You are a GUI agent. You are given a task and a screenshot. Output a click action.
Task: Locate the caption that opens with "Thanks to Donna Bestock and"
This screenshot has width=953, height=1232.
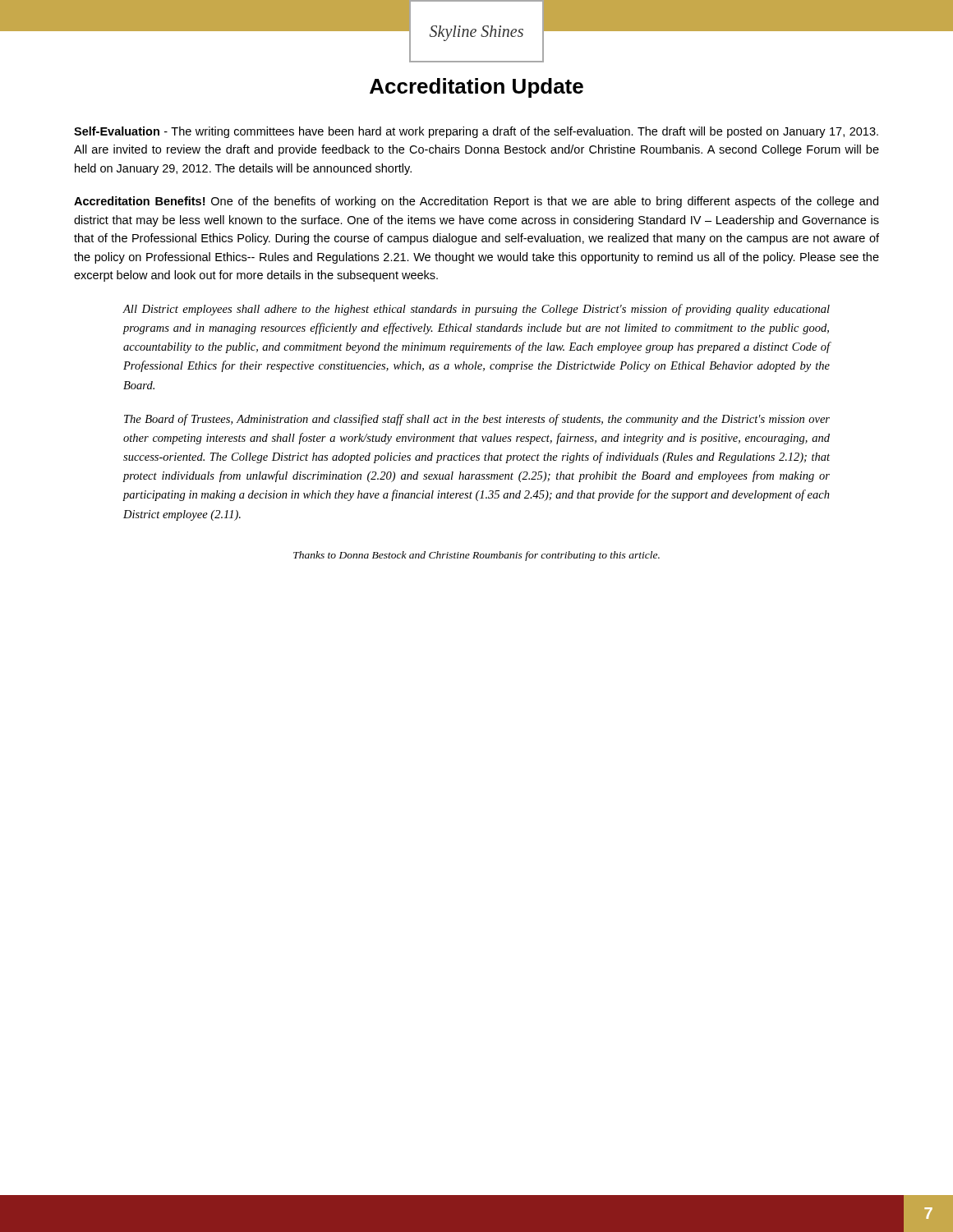coord(476,555)
